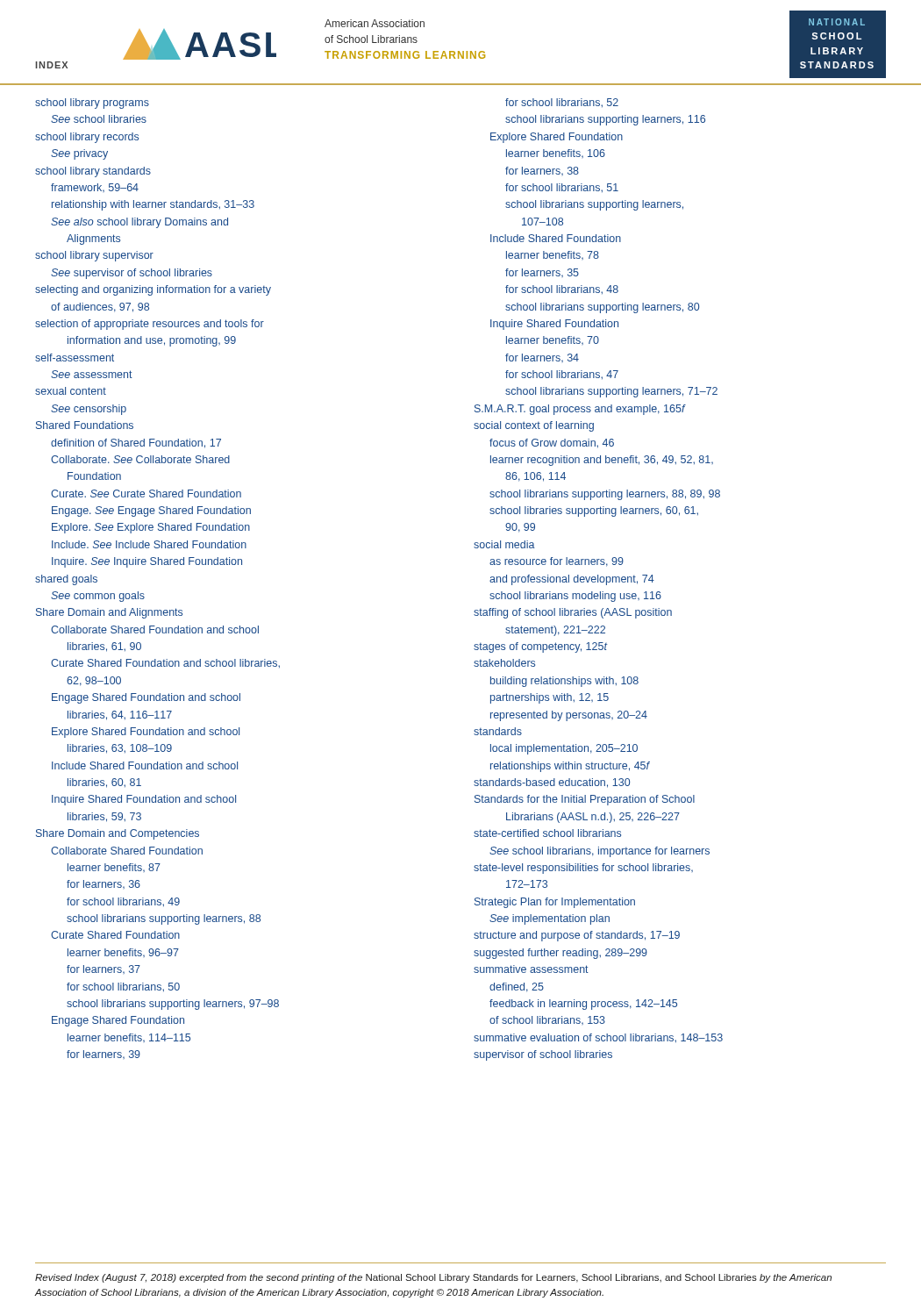Navigate to the passage starting "for school librarians, 52 school"
The width and height of the screenshot is (921, 1316).
[562, 103]
